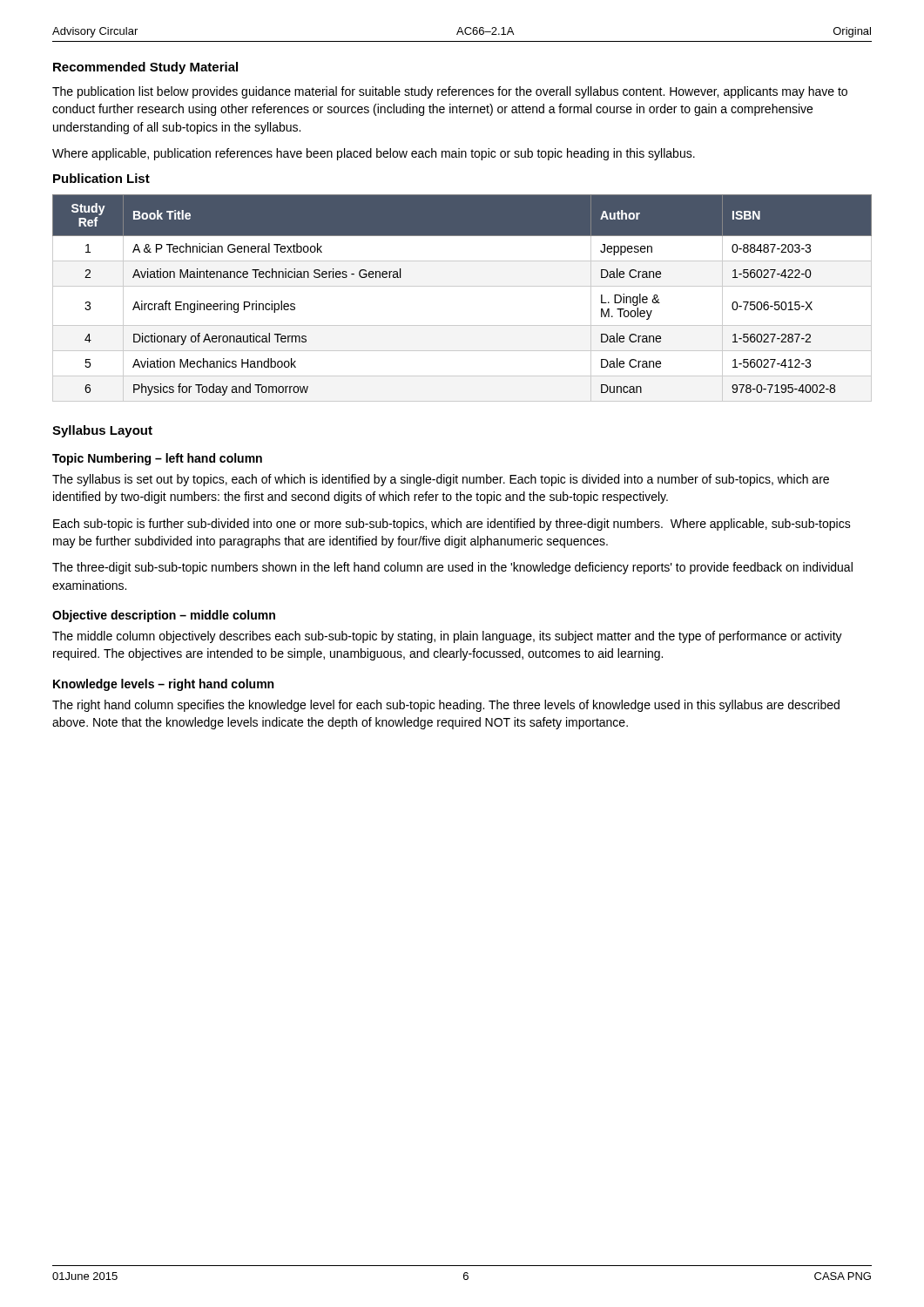This screenshot has height=1307, width=924.
Task: Point to "Publication List"
Action: (101, 178)
